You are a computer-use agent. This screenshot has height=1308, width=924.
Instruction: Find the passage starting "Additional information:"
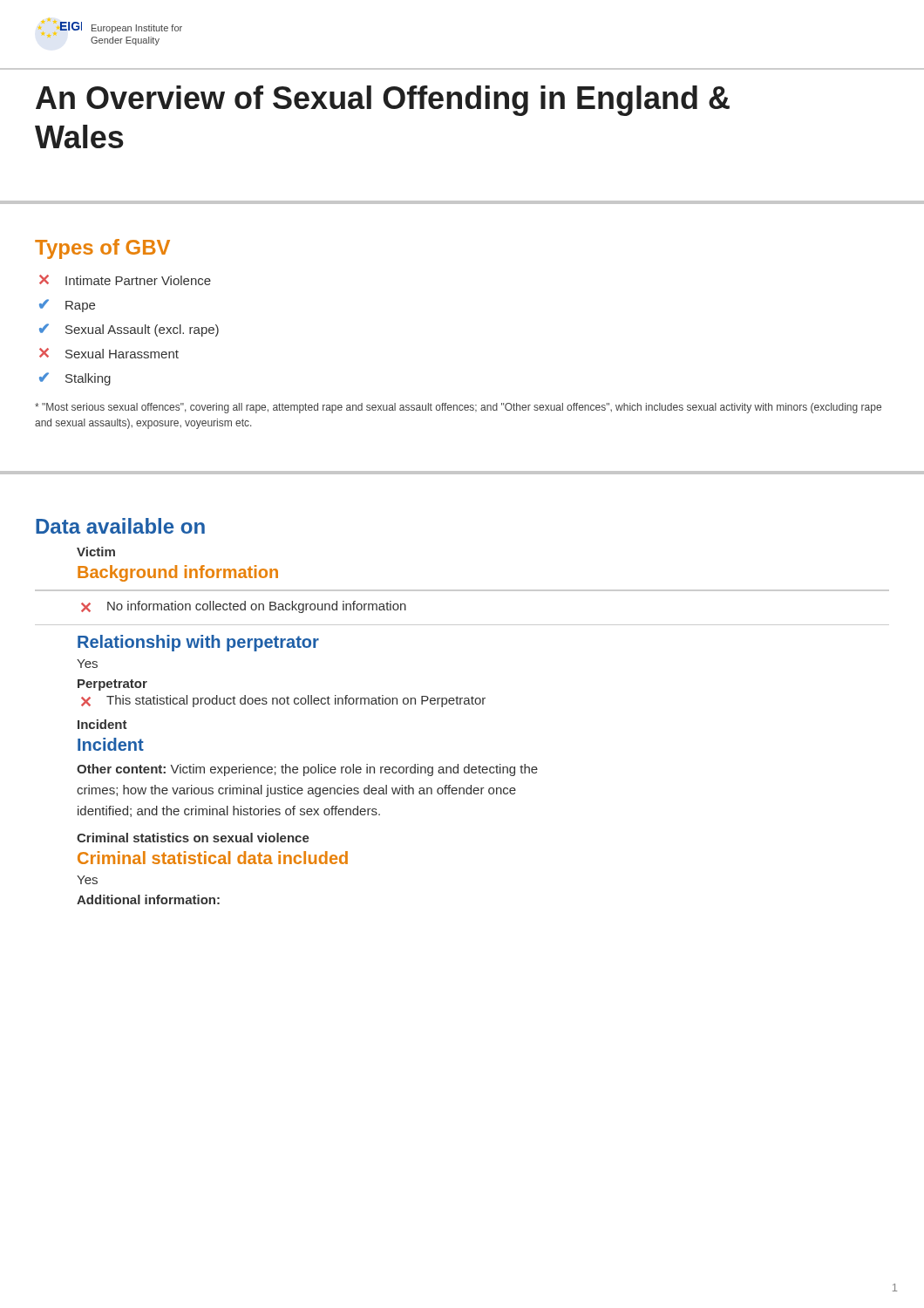[149, 899]
